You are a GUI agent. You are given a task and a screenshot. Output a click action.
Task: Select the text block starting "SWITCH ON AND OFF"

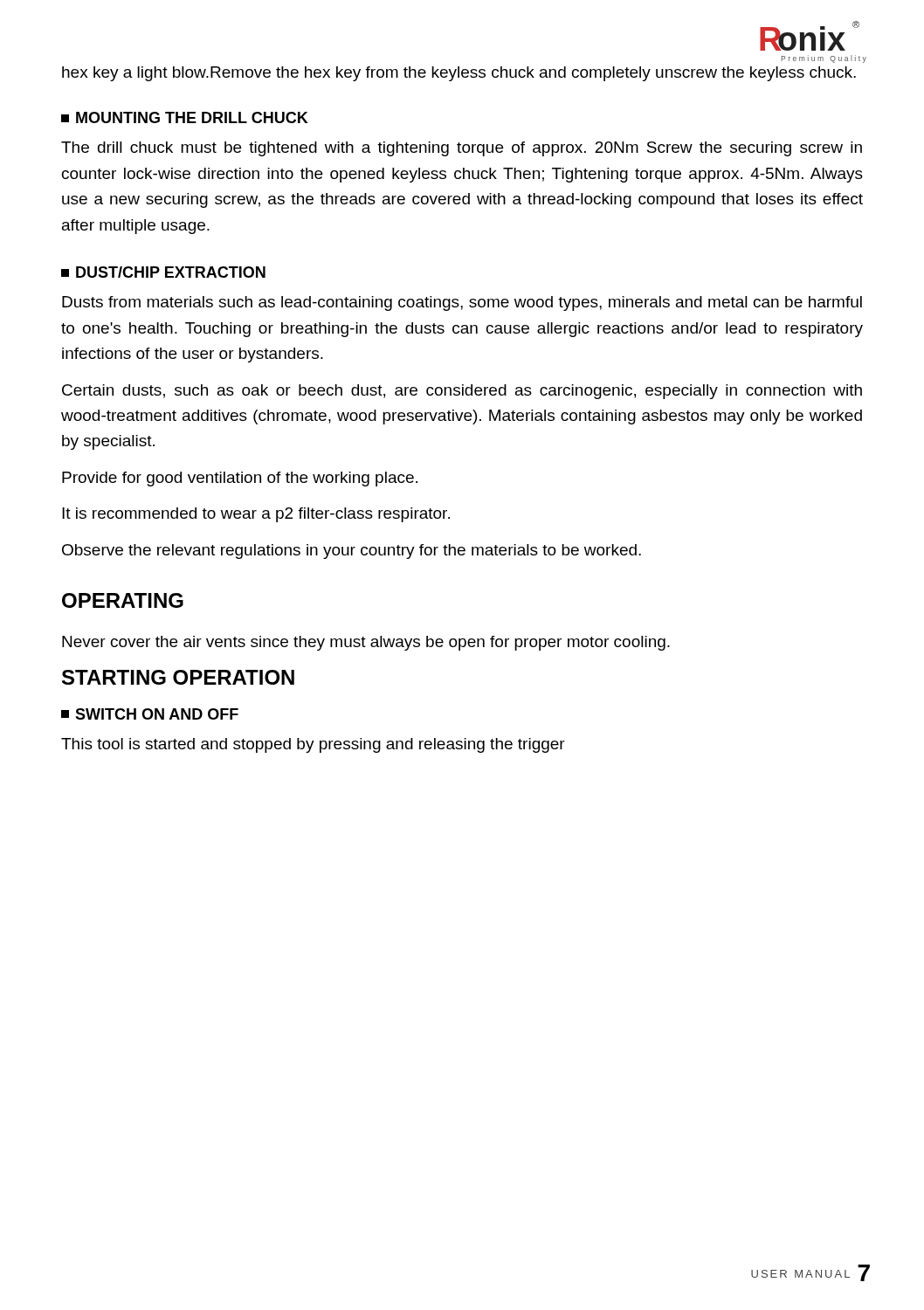point(150,714)
